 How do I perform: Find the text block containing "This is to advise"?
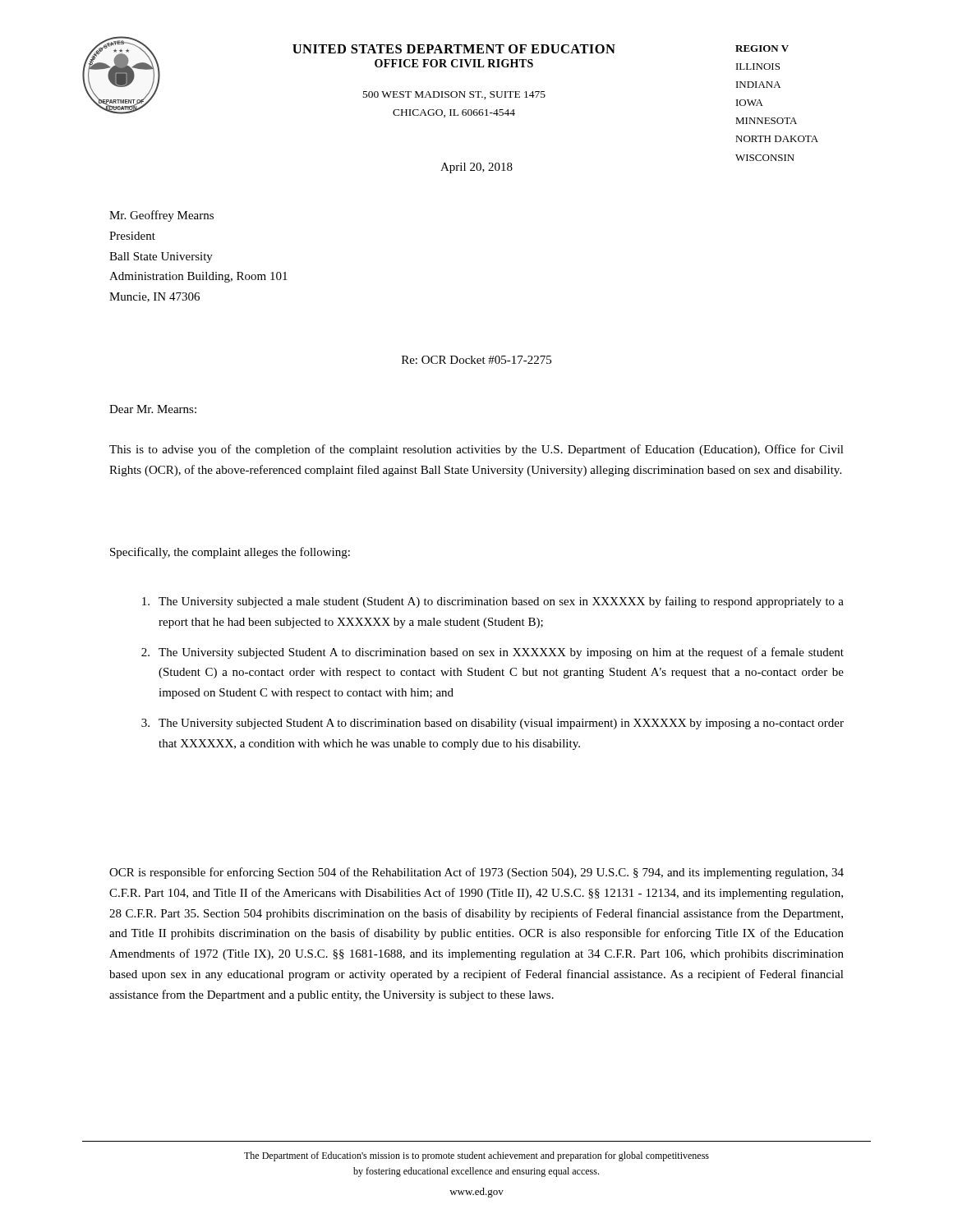pos(476,459)
